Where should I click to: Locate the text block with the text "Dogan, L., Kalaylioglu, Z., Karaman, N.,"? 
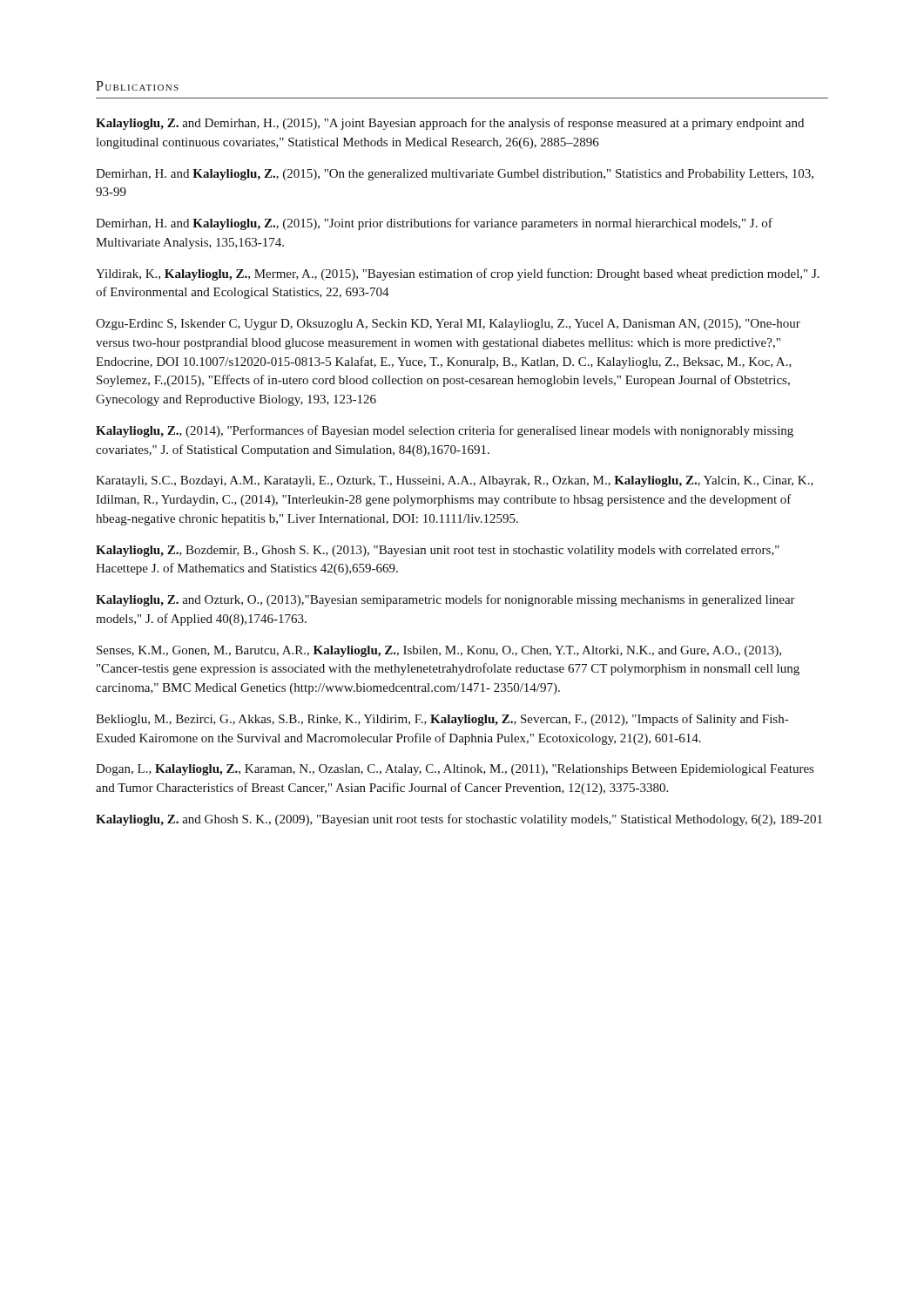[x=455, y=778]
